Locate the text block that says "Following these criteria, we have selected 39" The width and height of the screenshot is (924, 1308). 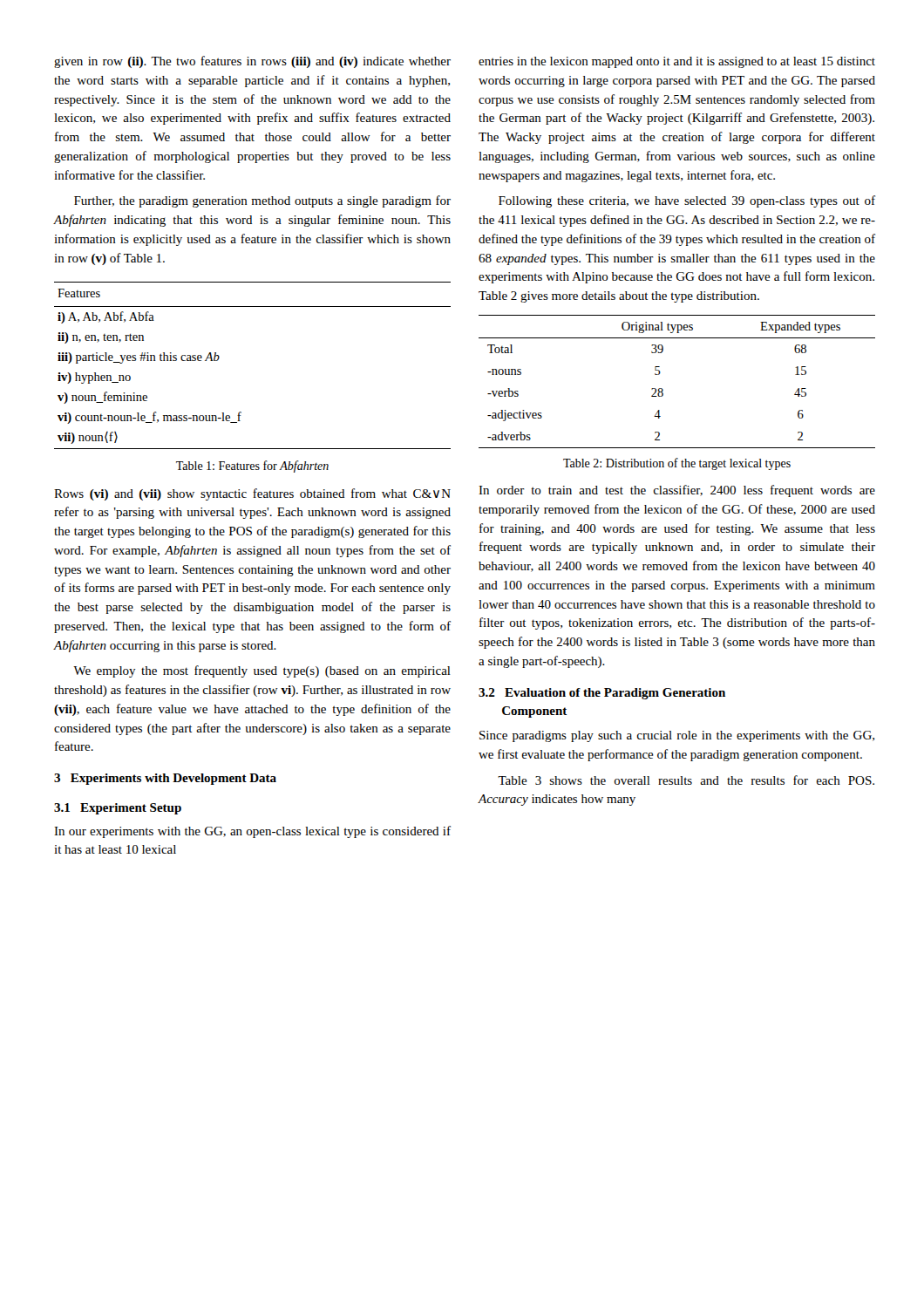point(677,249)
